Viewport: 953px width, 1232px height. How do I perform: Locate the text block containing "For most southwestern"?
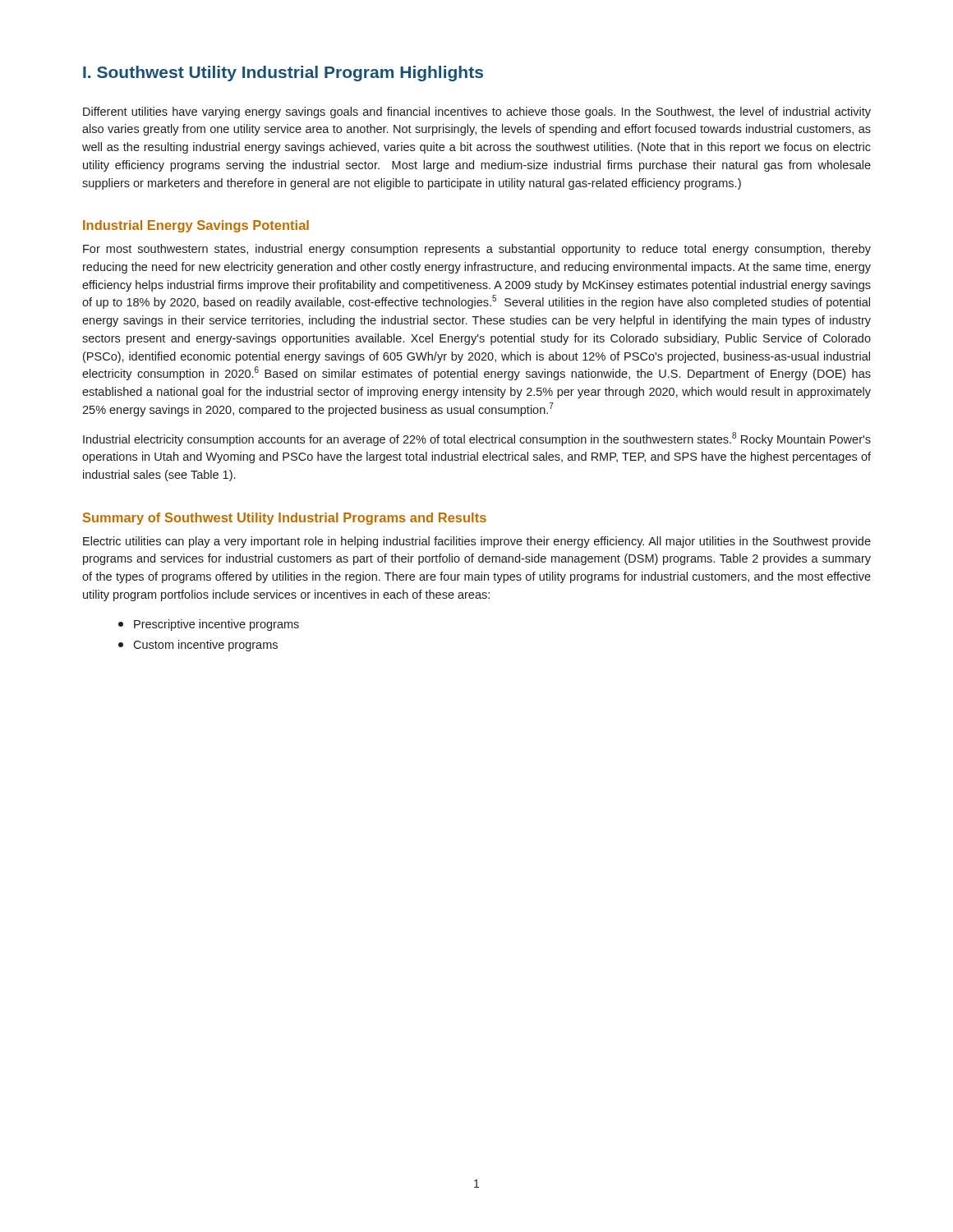point(476,329)
